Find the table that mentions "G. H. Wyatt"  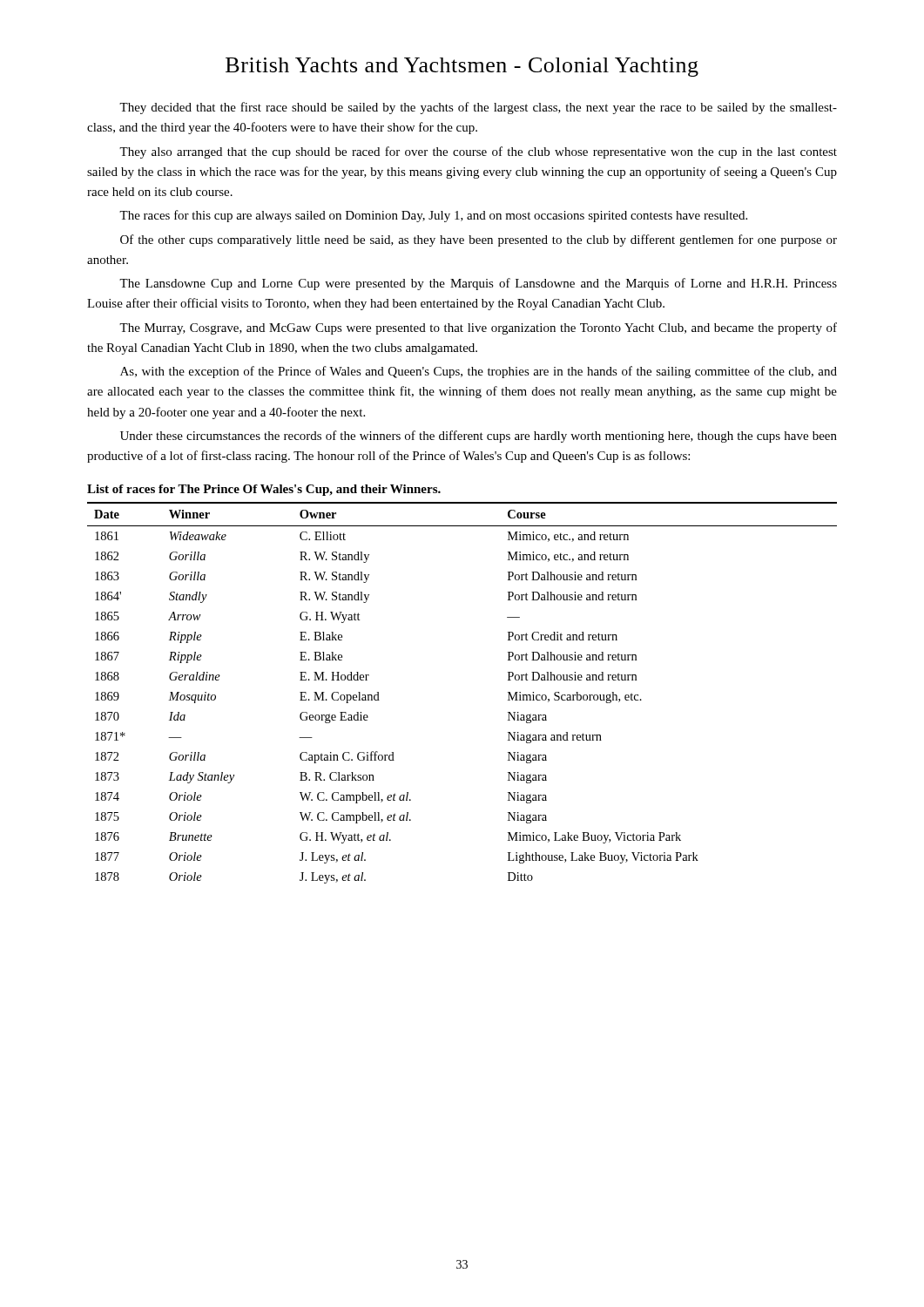462,695
